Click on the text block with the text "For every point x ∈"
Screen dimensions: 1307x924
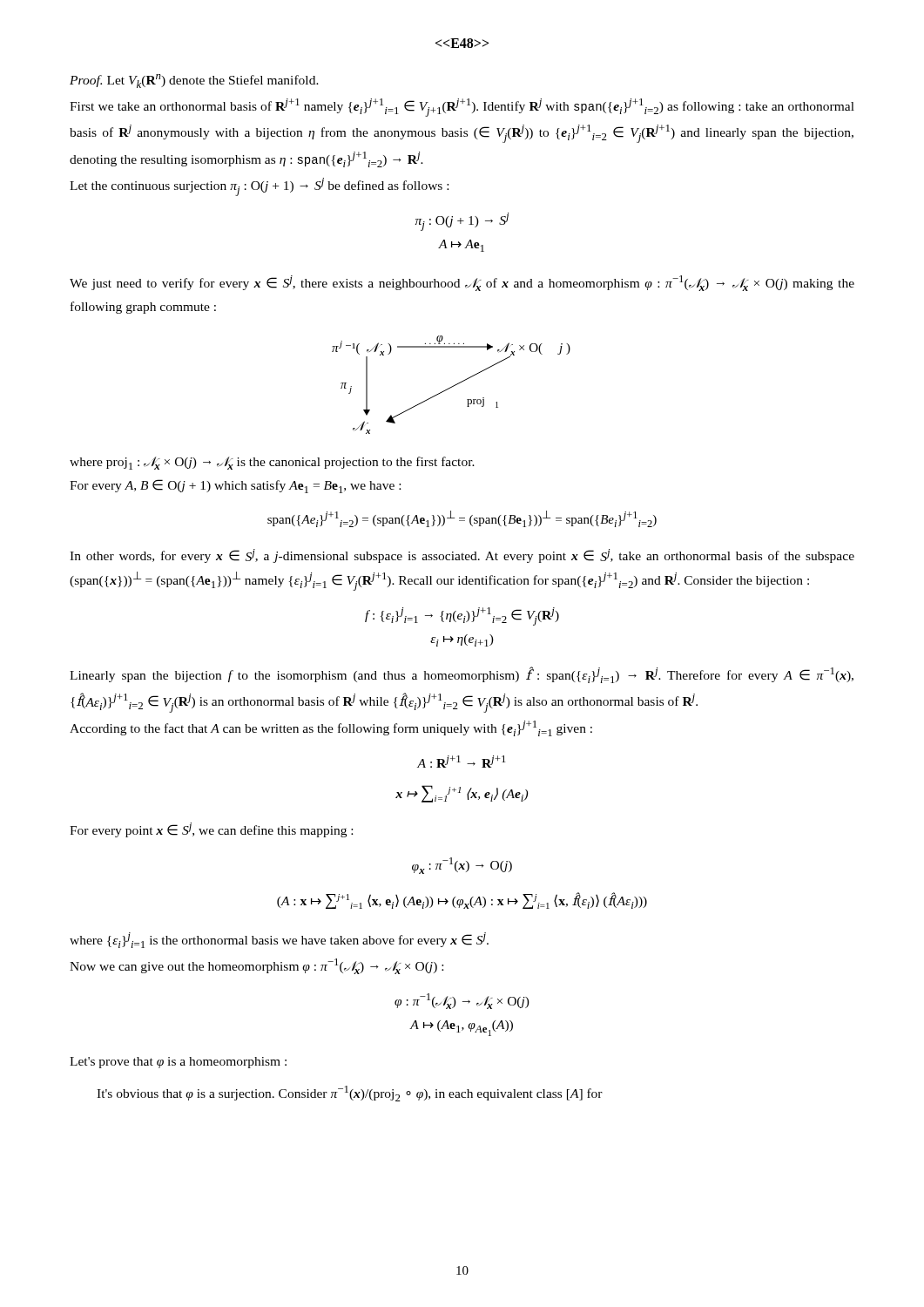pos(212,828)
